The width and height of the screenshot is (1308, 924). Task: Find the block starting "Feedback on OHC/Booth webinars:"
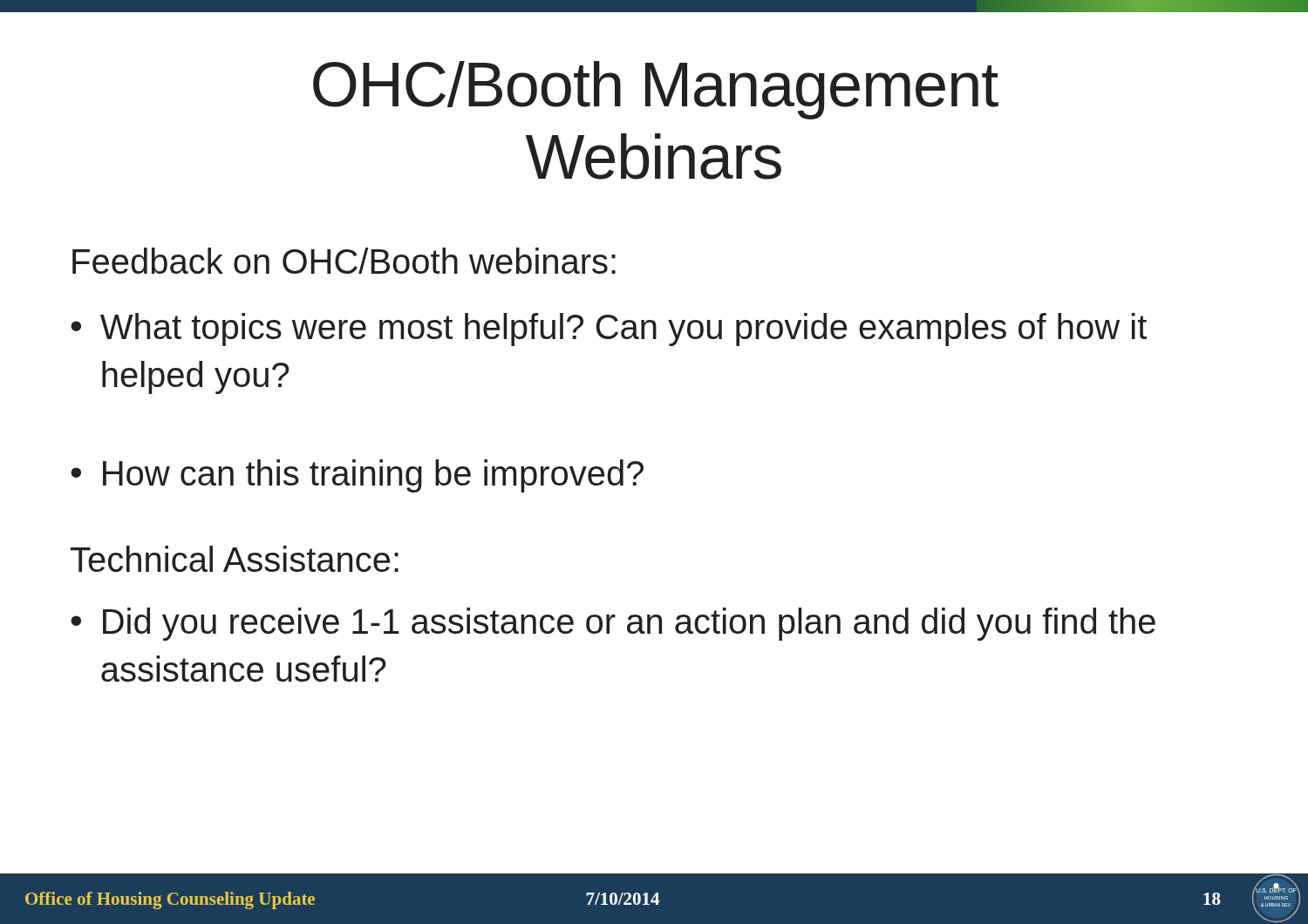point(344,262)
